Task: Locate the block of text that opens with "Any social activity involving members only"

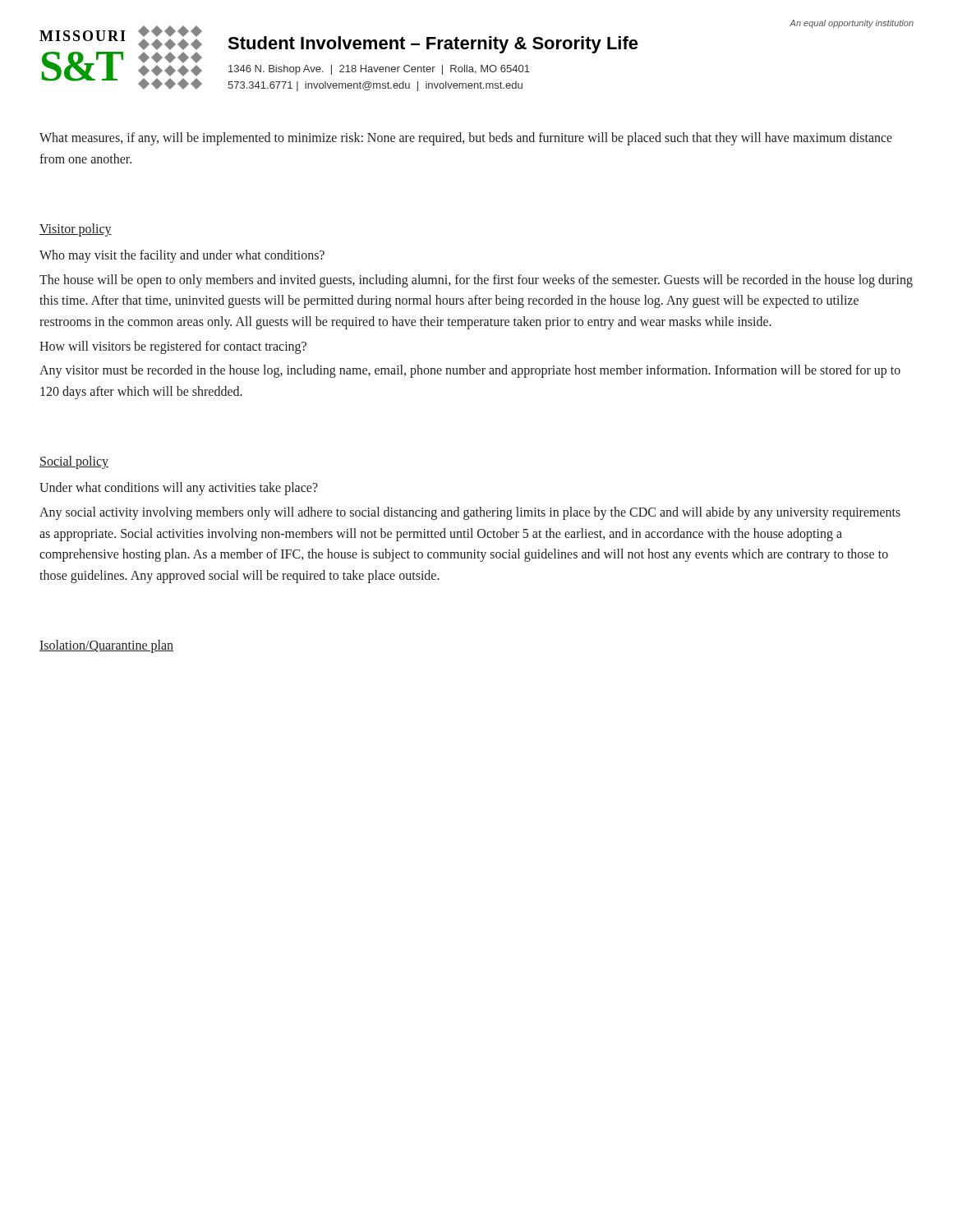Action: pos(470,544)
